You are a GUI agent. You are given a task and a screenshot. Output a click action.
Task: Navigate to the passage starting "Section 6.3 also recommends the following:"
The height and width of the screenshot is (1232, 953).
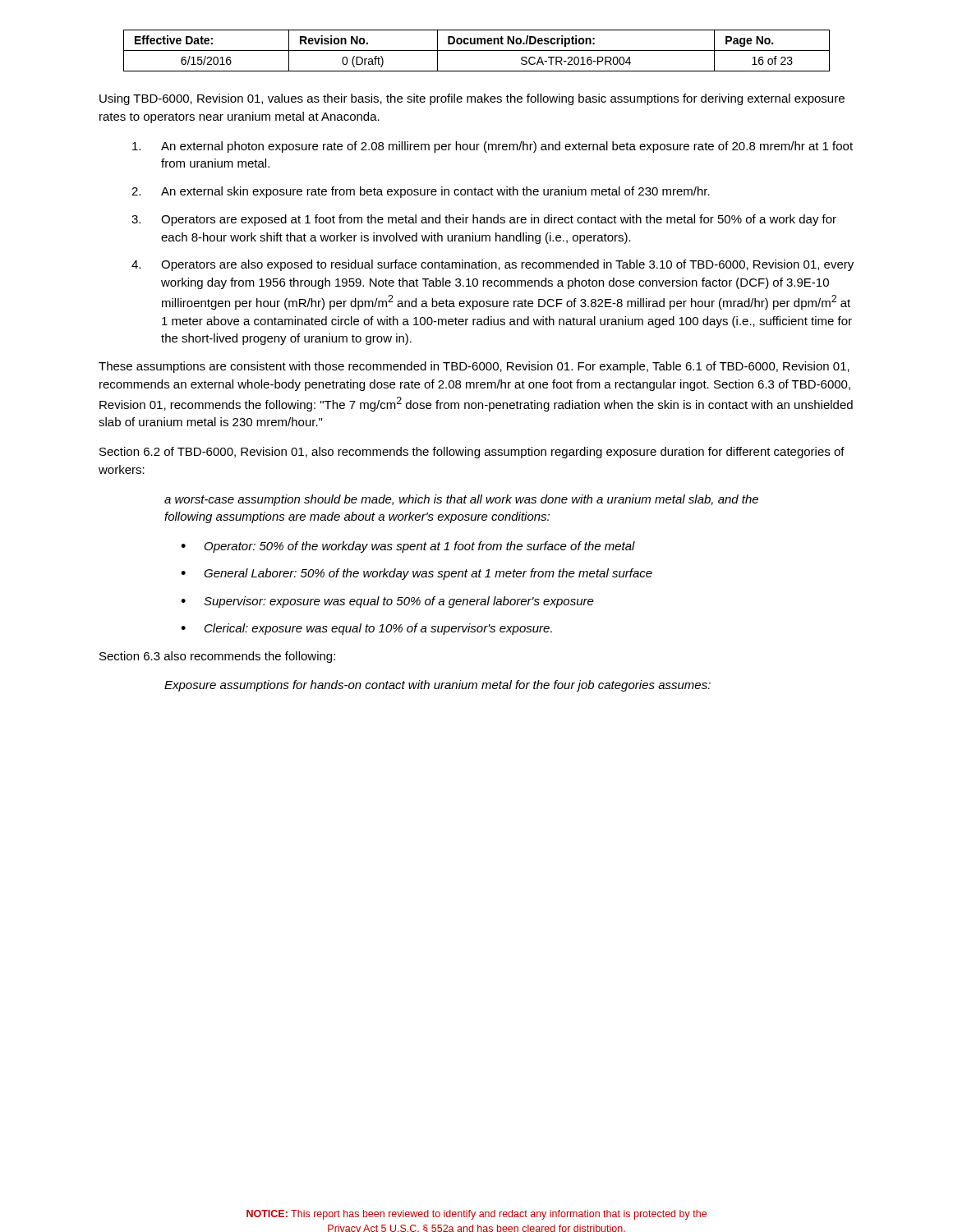pos(217,655)
